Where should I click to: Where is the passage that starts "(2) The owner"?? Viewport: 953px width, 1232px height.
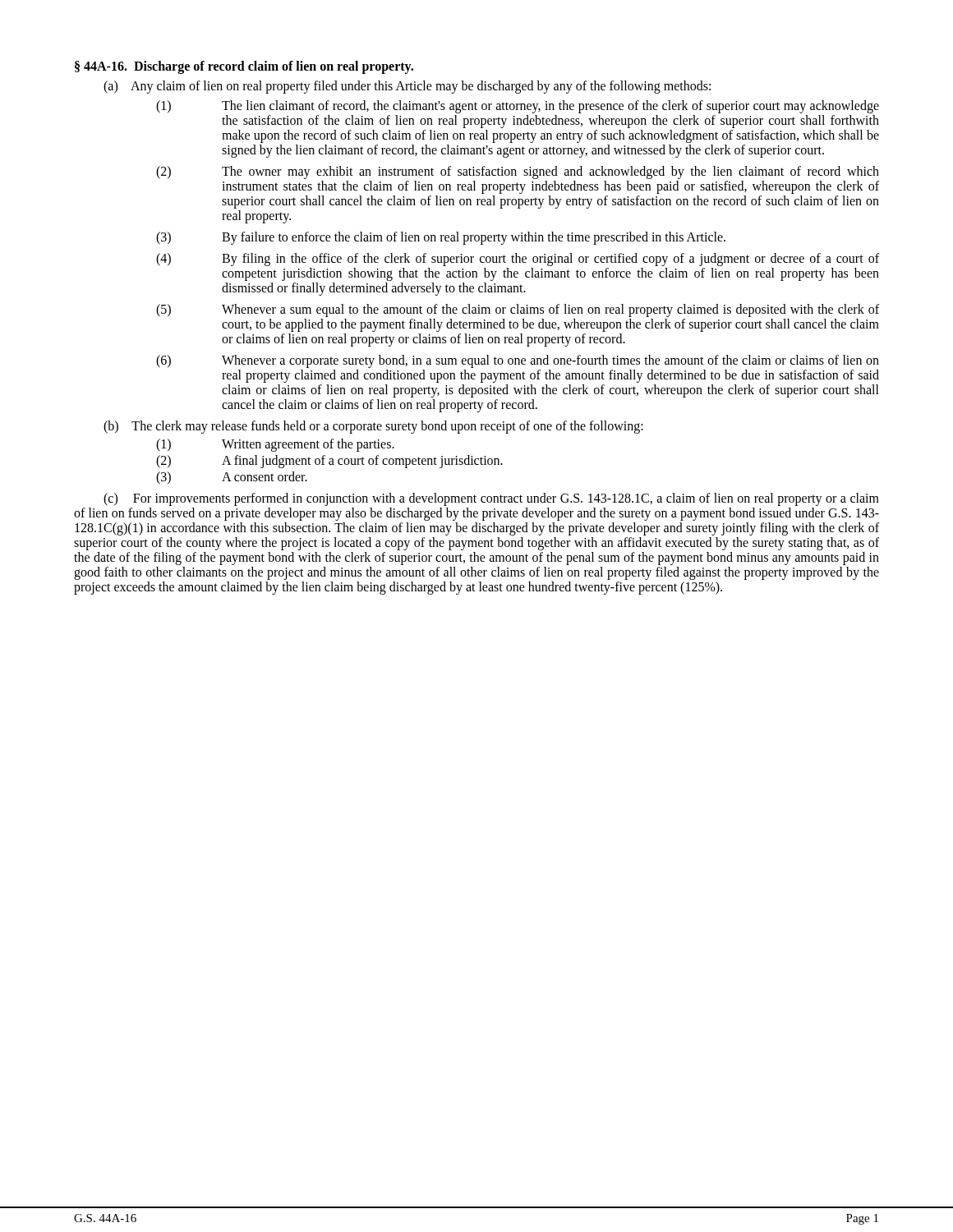pyautogui.click(x=476, y=194)
